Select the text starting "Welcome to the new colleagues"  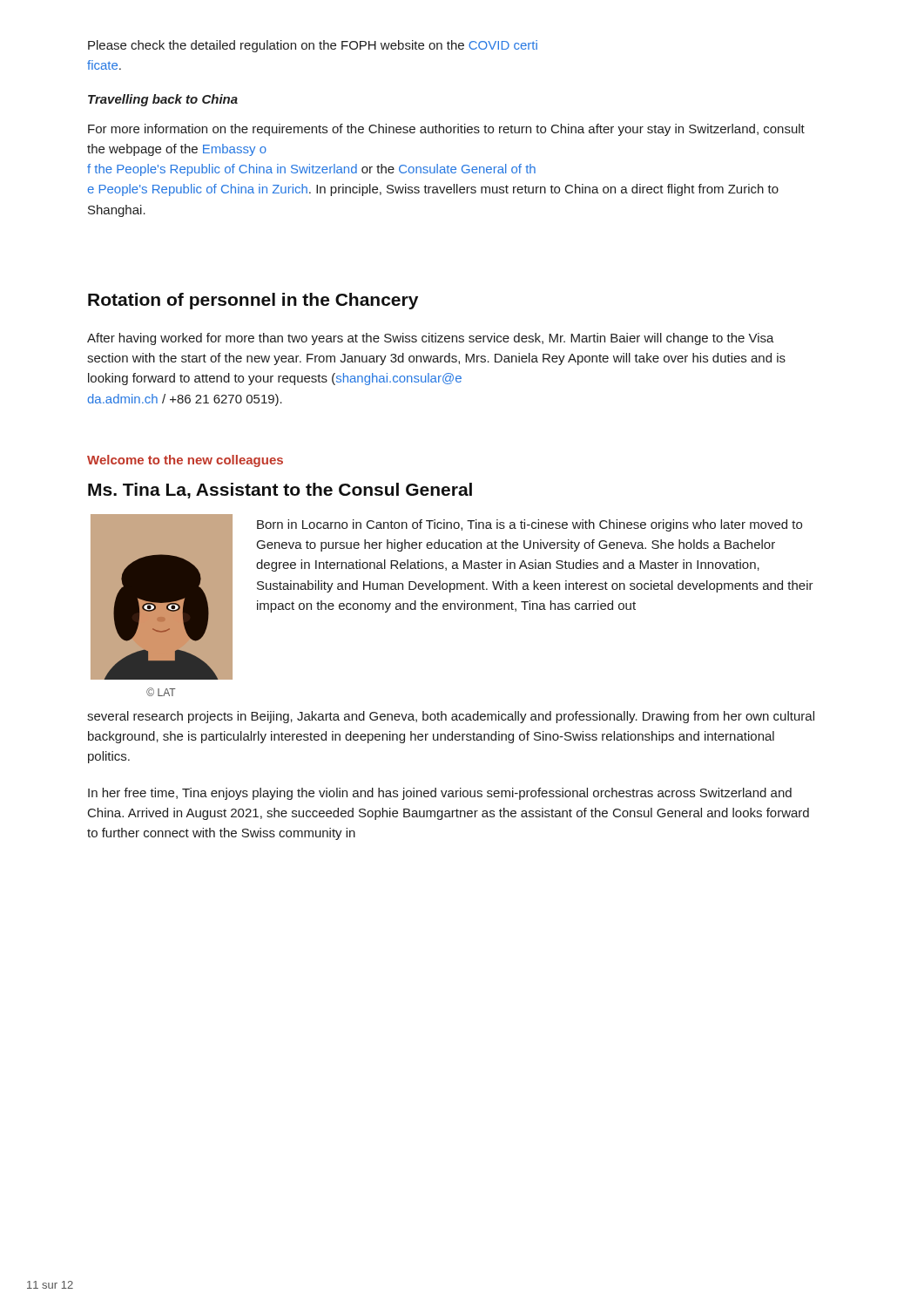pyautogui.click(x=185, y=459)
